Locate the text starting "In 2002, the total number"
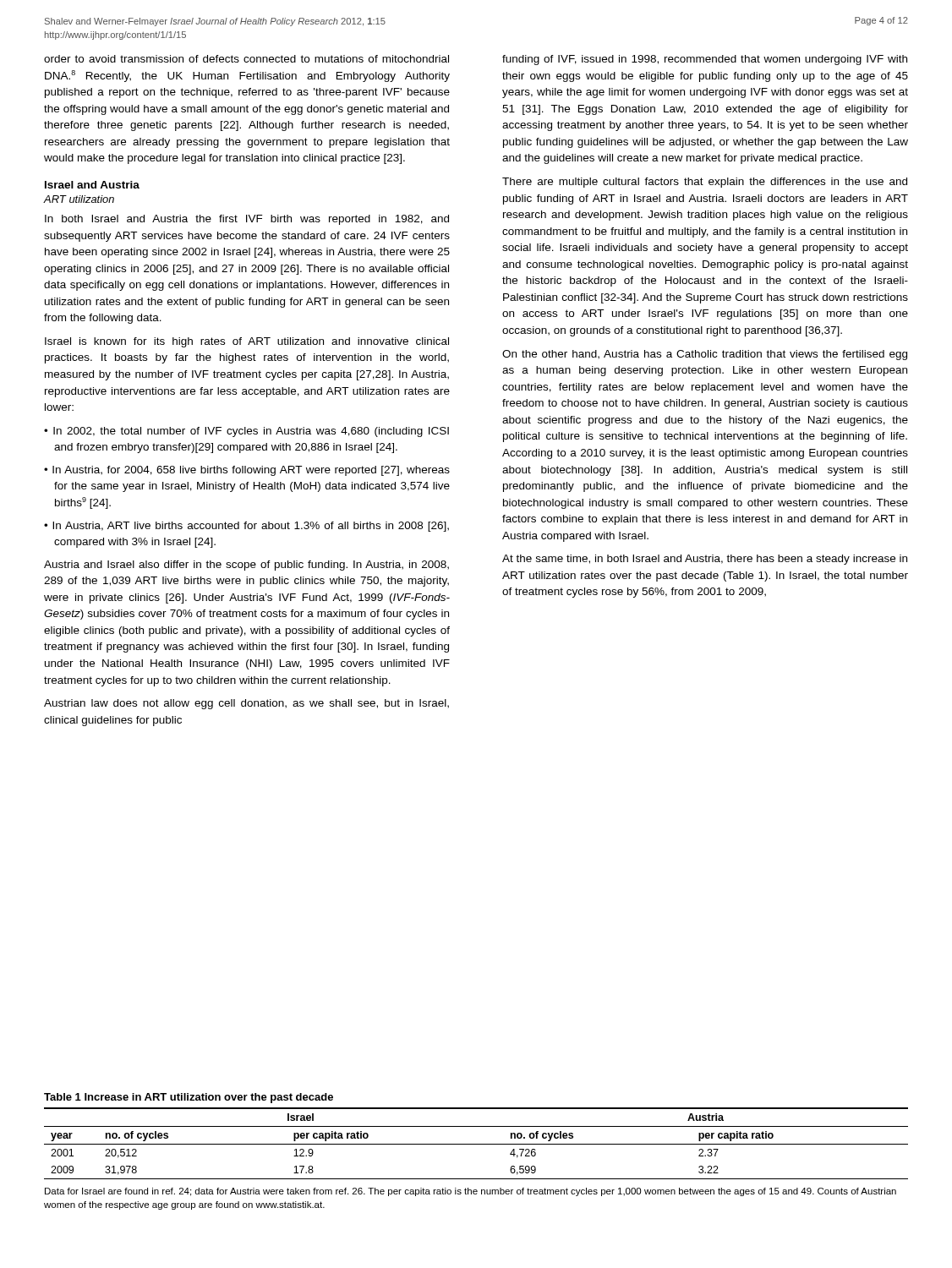This screenshot has width=952, height=1268. pyautogui.click(x=251, y=439)
